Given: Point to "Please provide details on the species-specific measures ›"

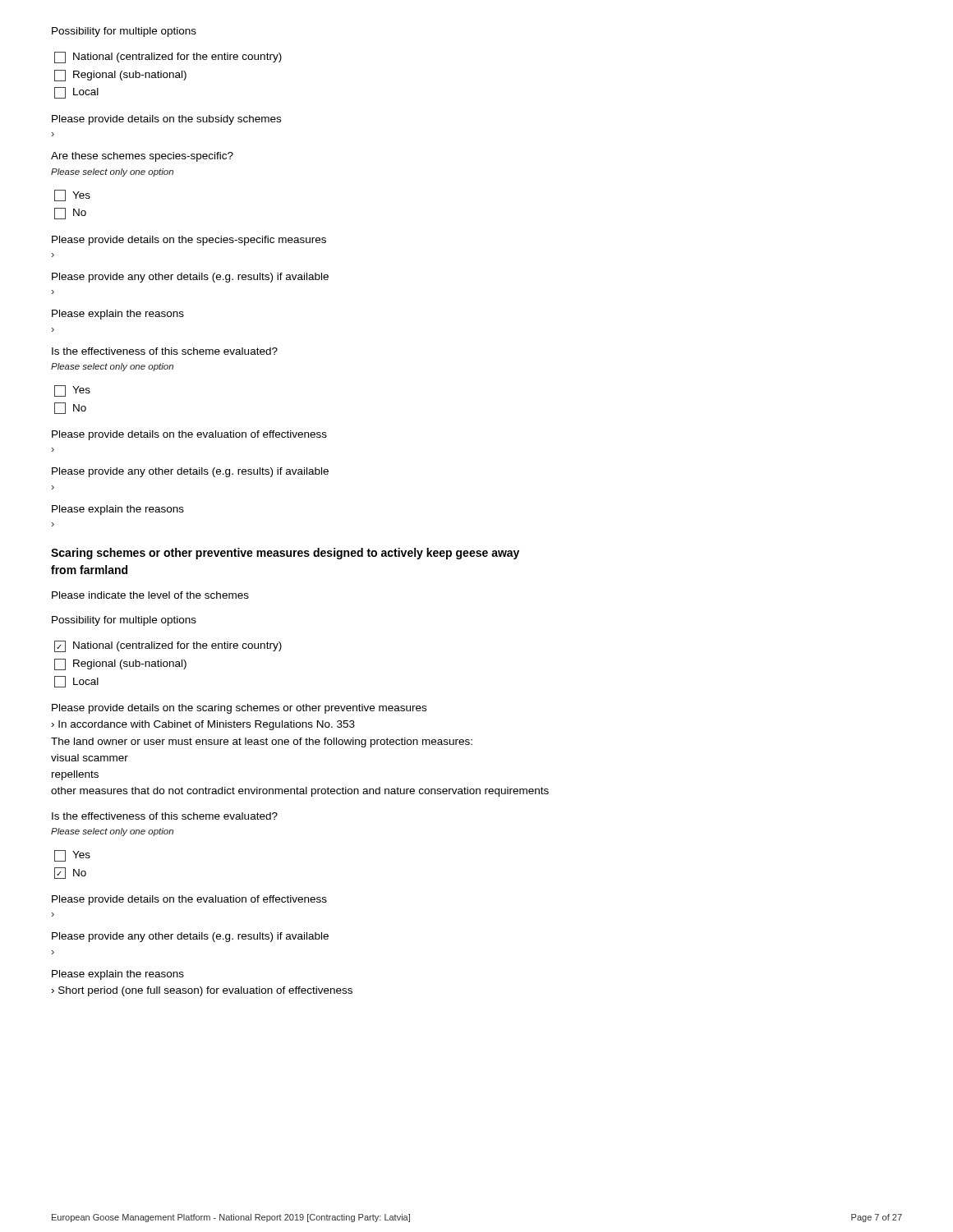Looking at the screenshot, I should 189,241.
